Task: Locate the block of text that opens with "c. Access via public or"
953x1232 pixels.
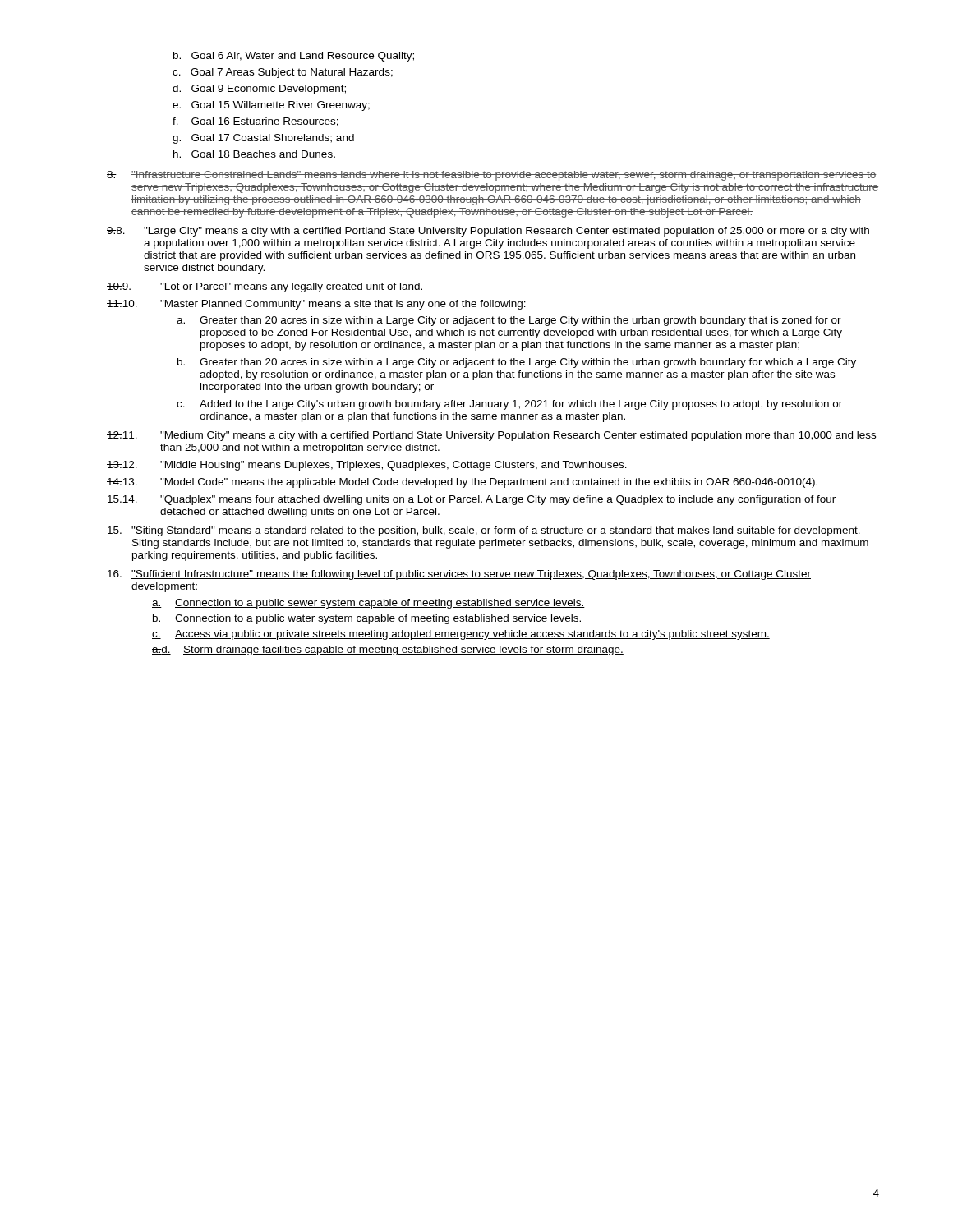Action: (461, 634)
